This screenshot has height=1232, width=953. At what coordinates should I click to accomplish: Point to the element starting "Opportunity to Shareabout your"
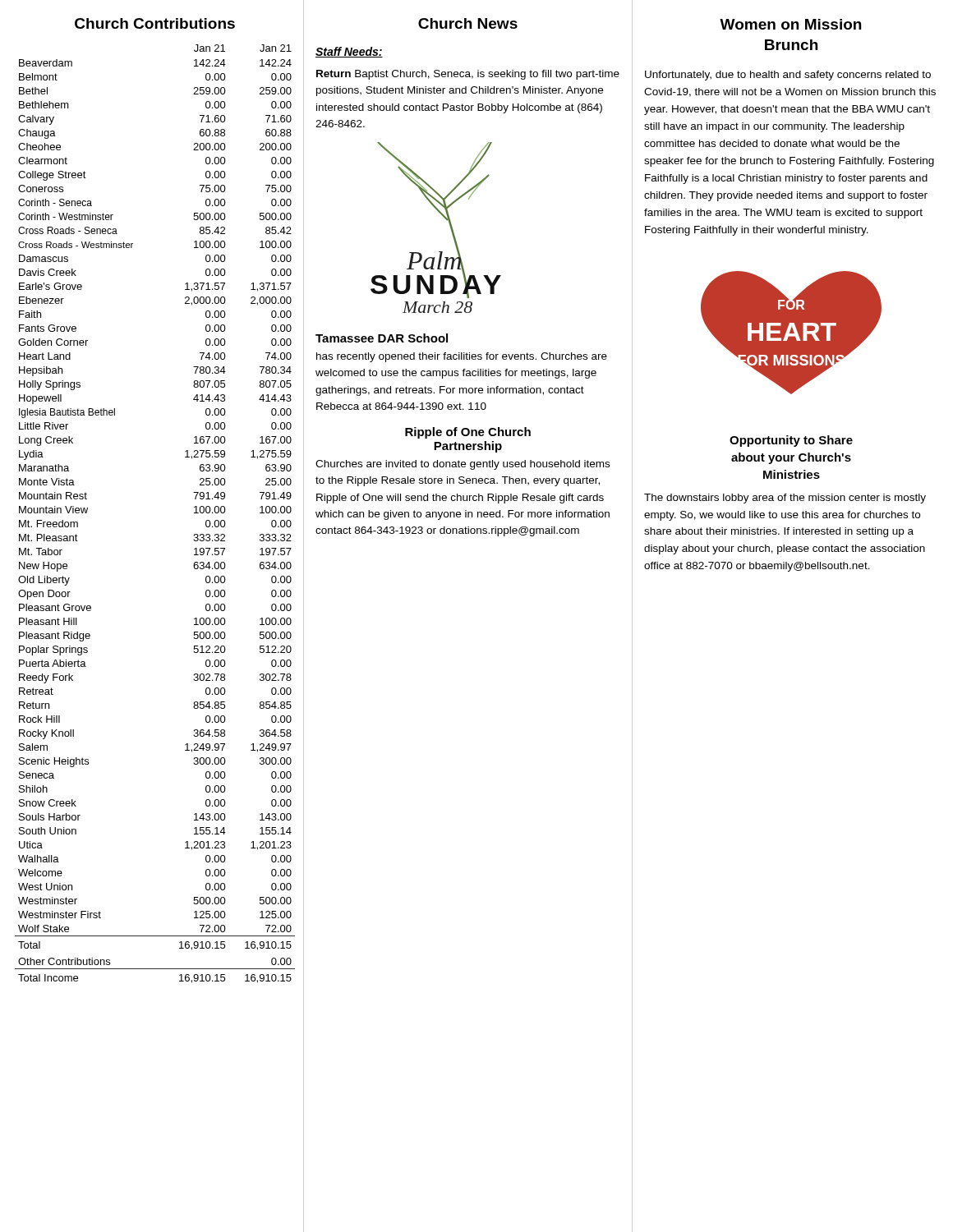pos(791,457)
